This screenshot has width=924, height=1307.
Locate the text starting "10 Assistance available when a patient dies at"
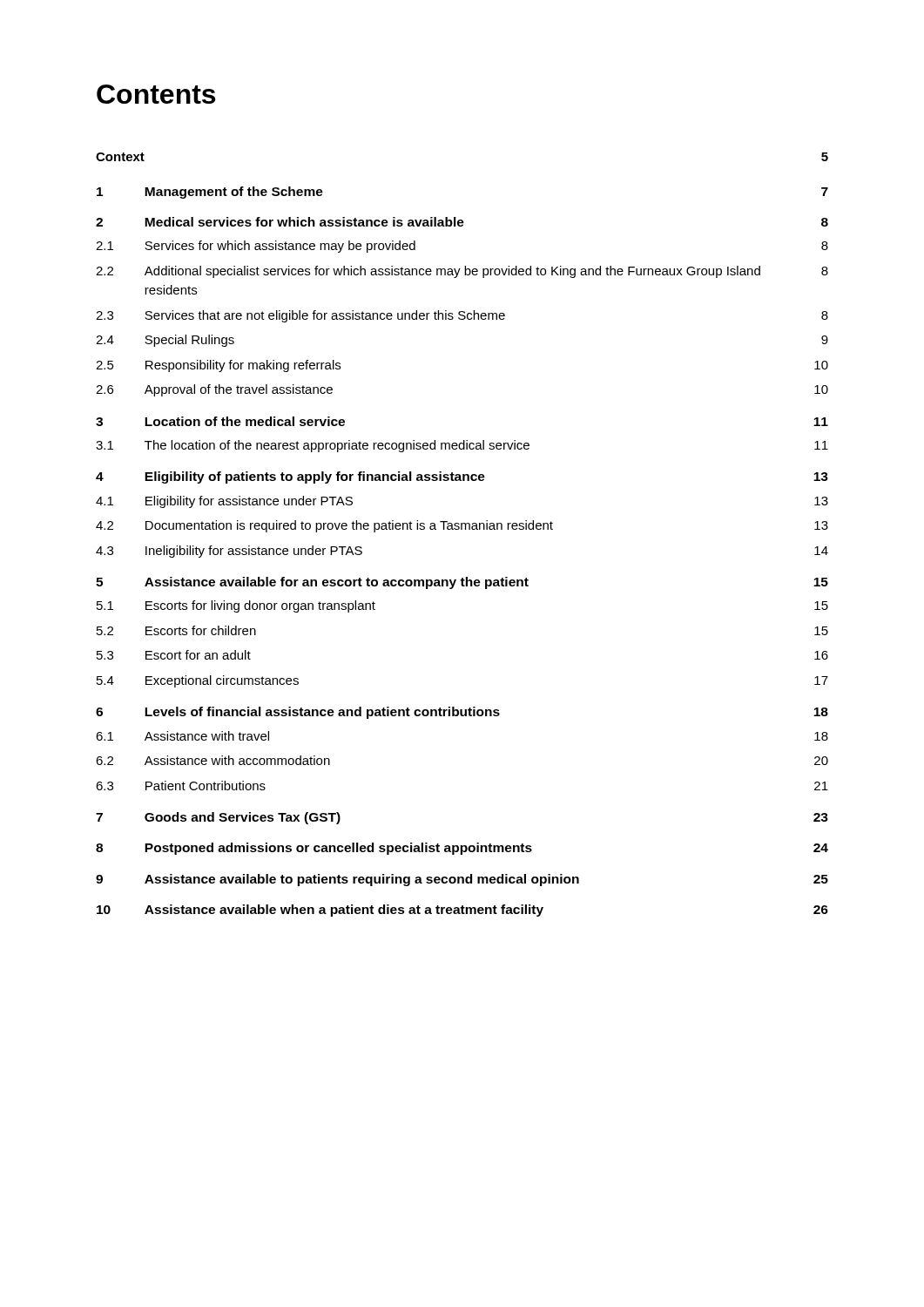462,906
